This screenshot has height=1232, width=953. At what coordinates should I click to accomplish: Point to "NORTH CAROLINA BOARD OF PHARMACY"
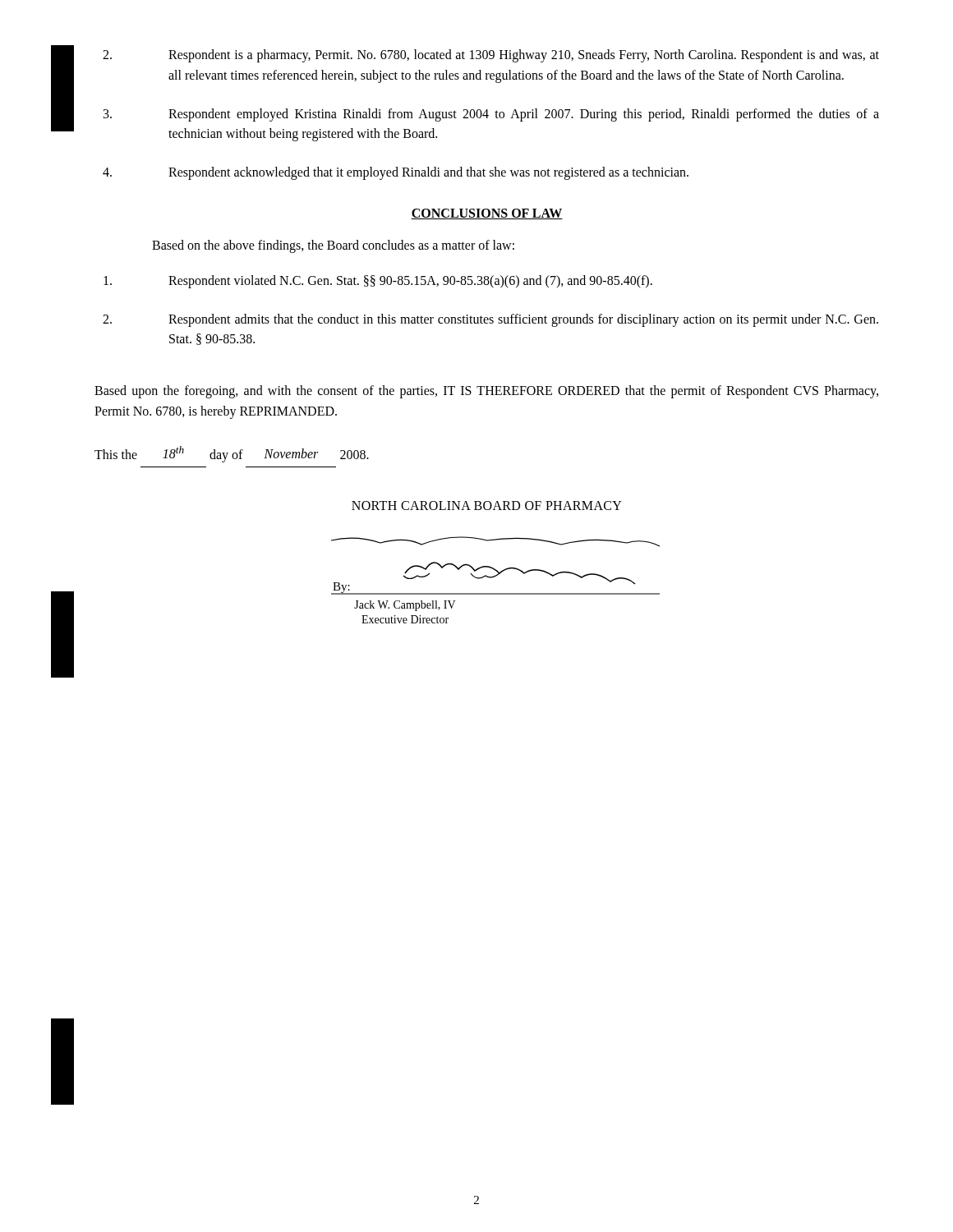487,505
